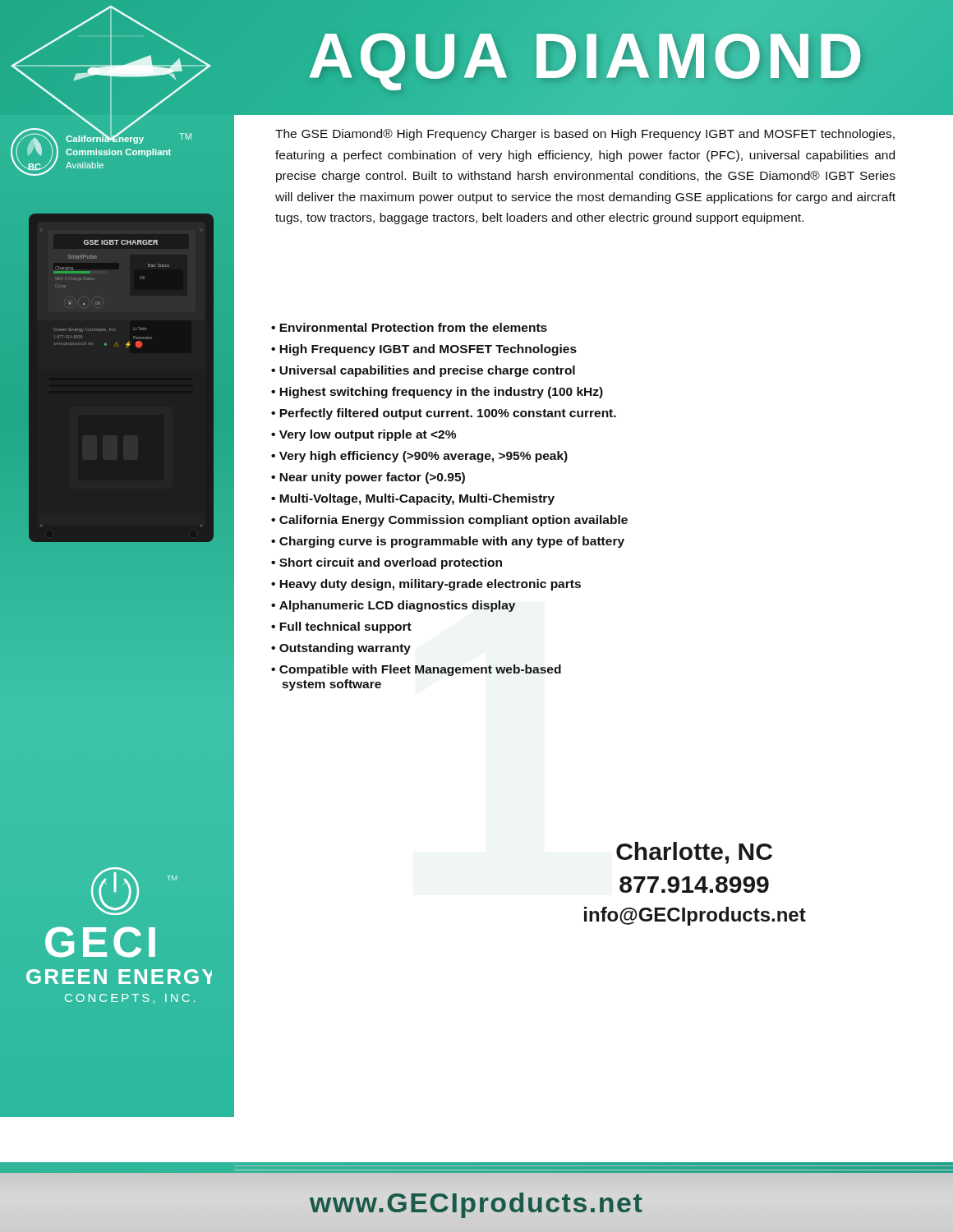The image size is (953, 1232).
Task: Locate the region starting "• Highest switching frequency in the"
Action: click(x=437, y=391)
